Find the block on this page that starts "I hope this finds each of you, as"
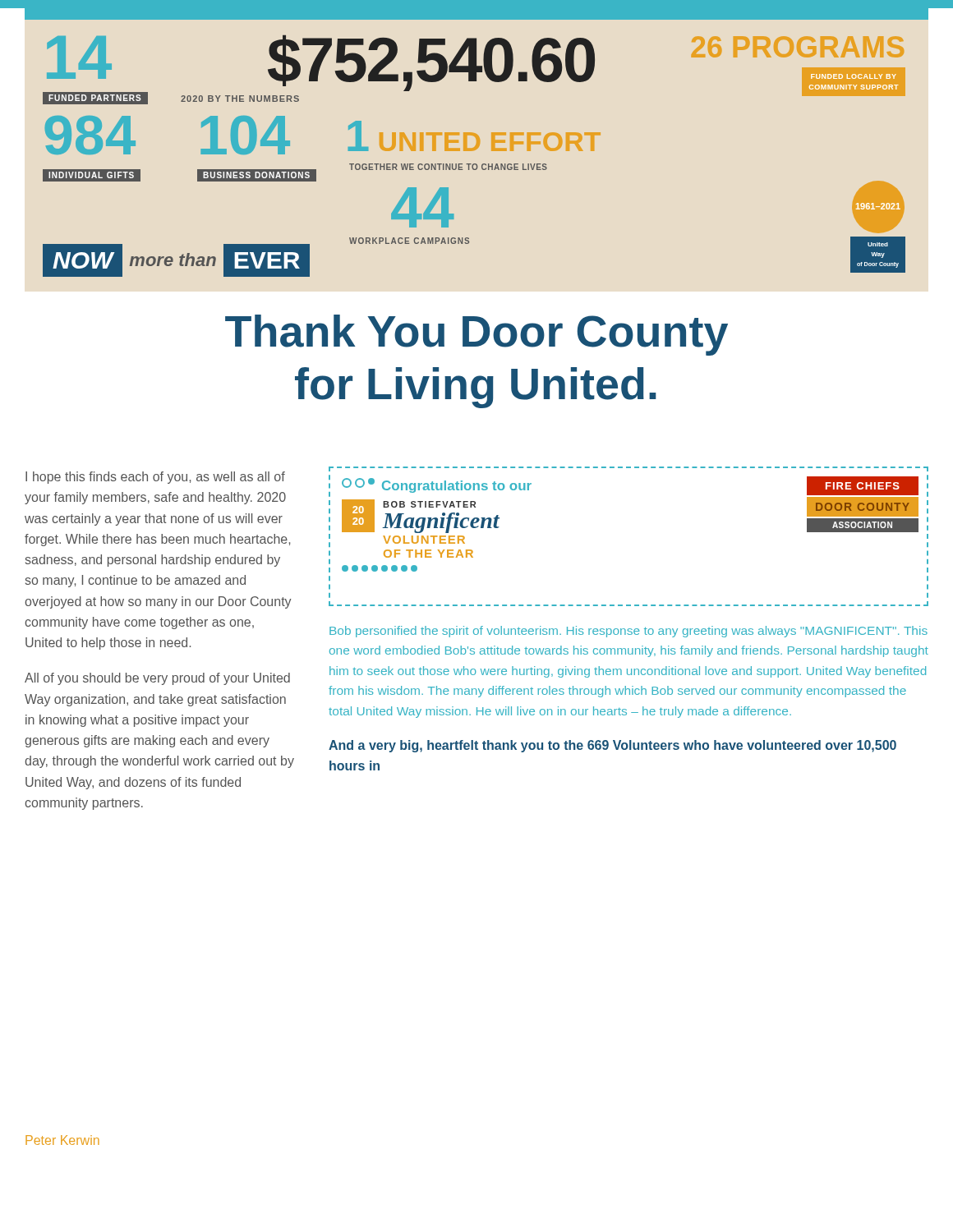This screenshot has height=1232, width=953. point(160,640)
